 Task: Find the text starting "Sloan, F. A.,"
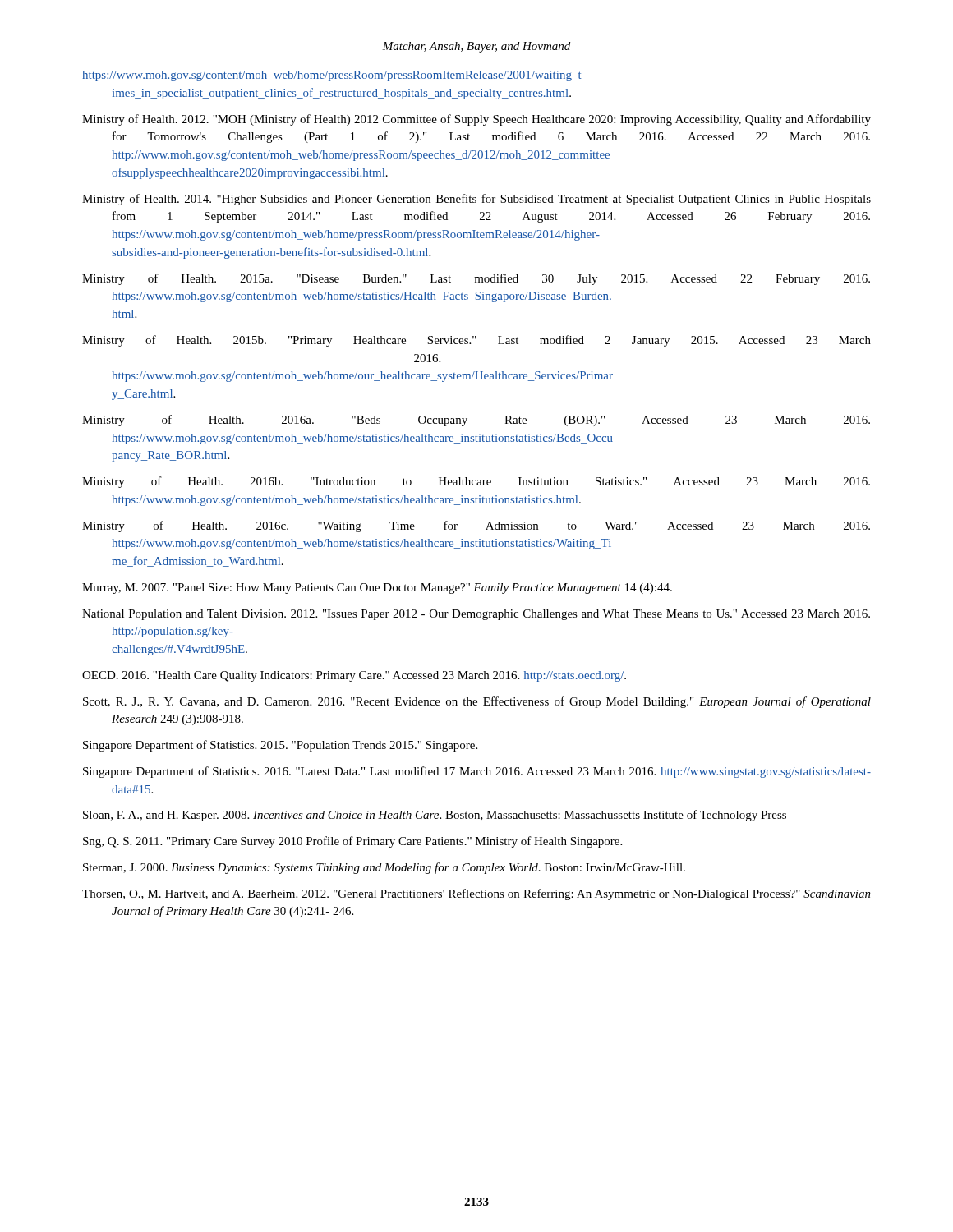point(434,815)
